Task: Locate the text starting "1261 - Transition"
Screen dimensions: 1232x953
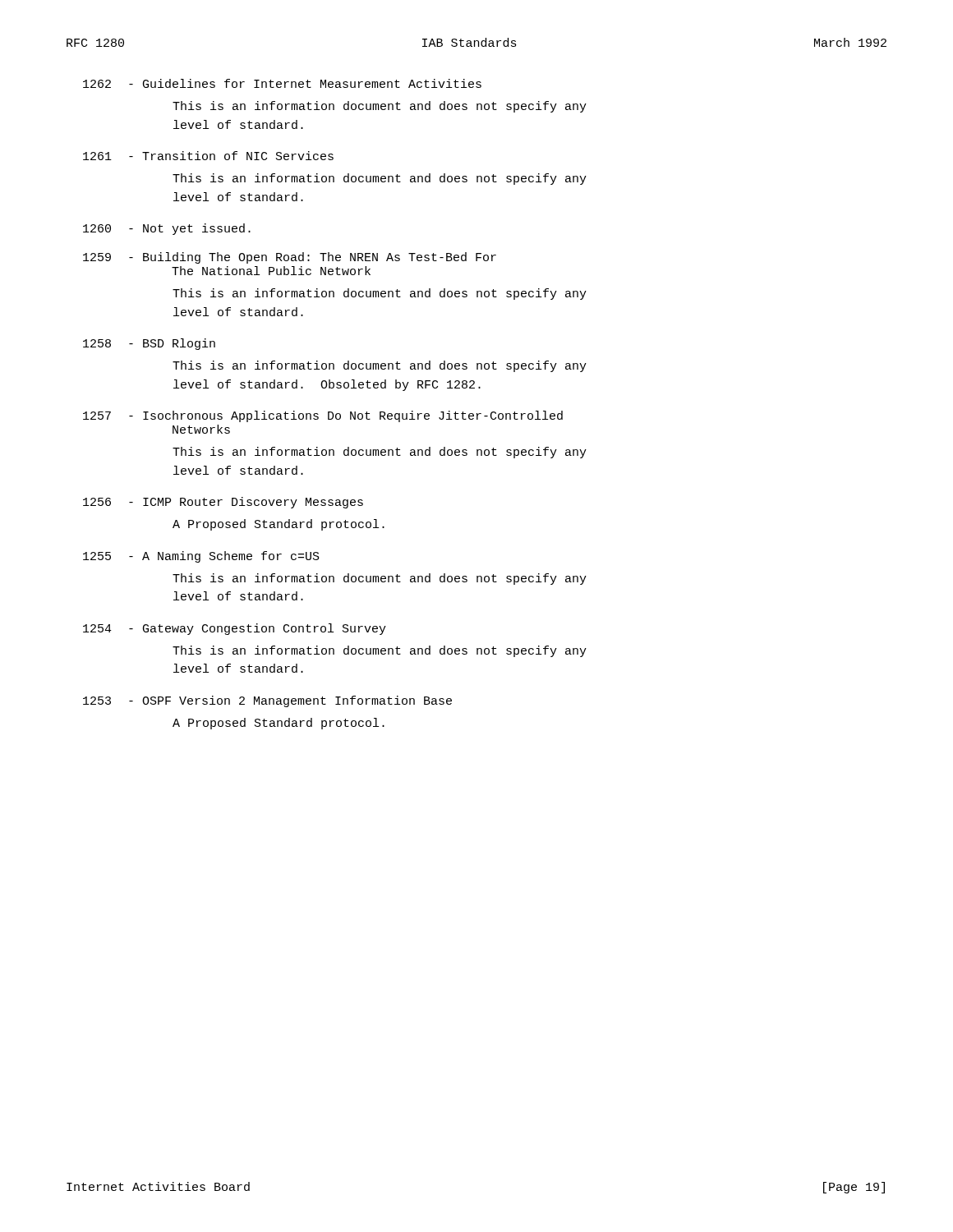Action: tap(485, 179)
